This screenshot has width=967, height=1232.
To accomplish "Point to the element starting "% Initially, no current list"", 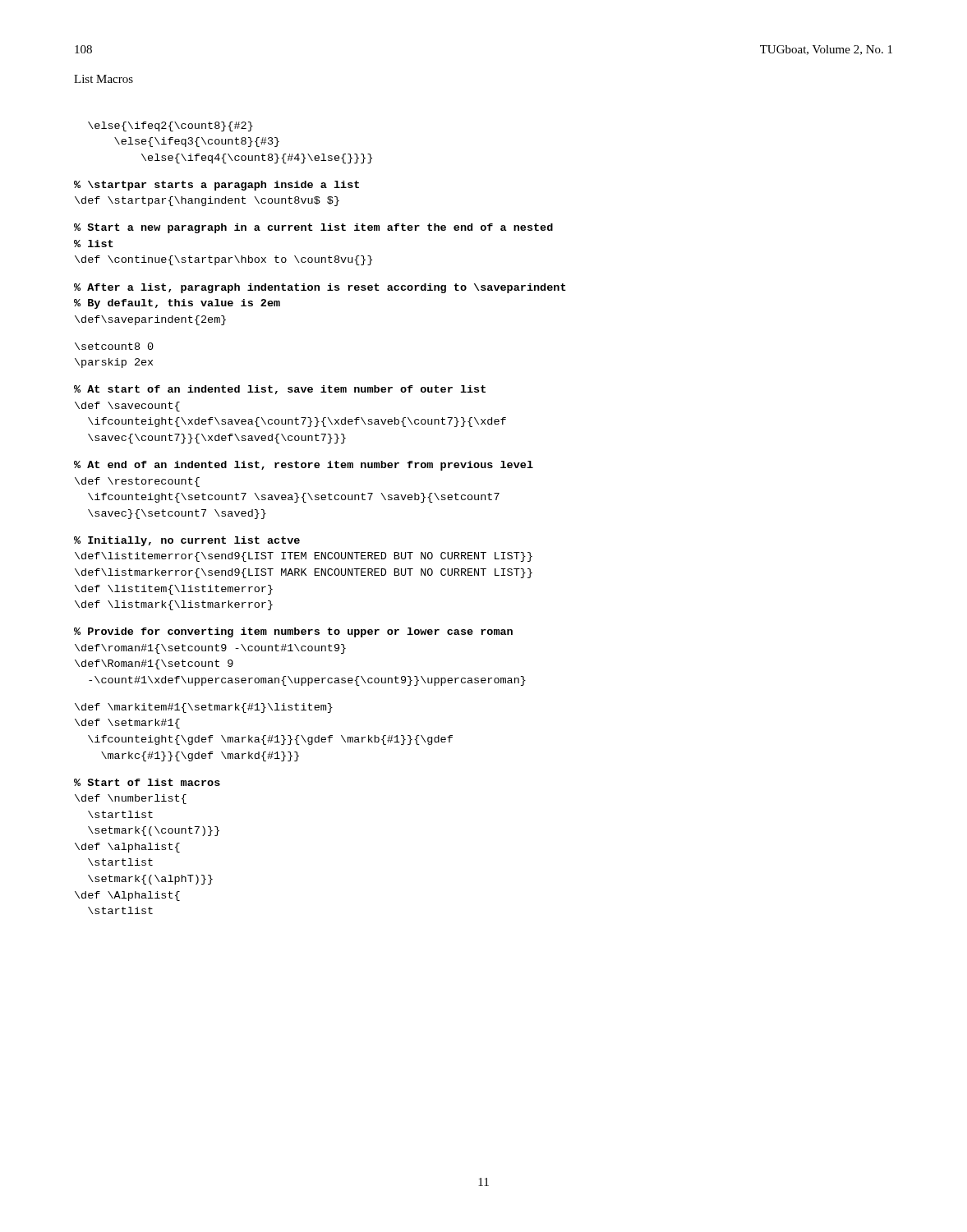I will [484, 573].
